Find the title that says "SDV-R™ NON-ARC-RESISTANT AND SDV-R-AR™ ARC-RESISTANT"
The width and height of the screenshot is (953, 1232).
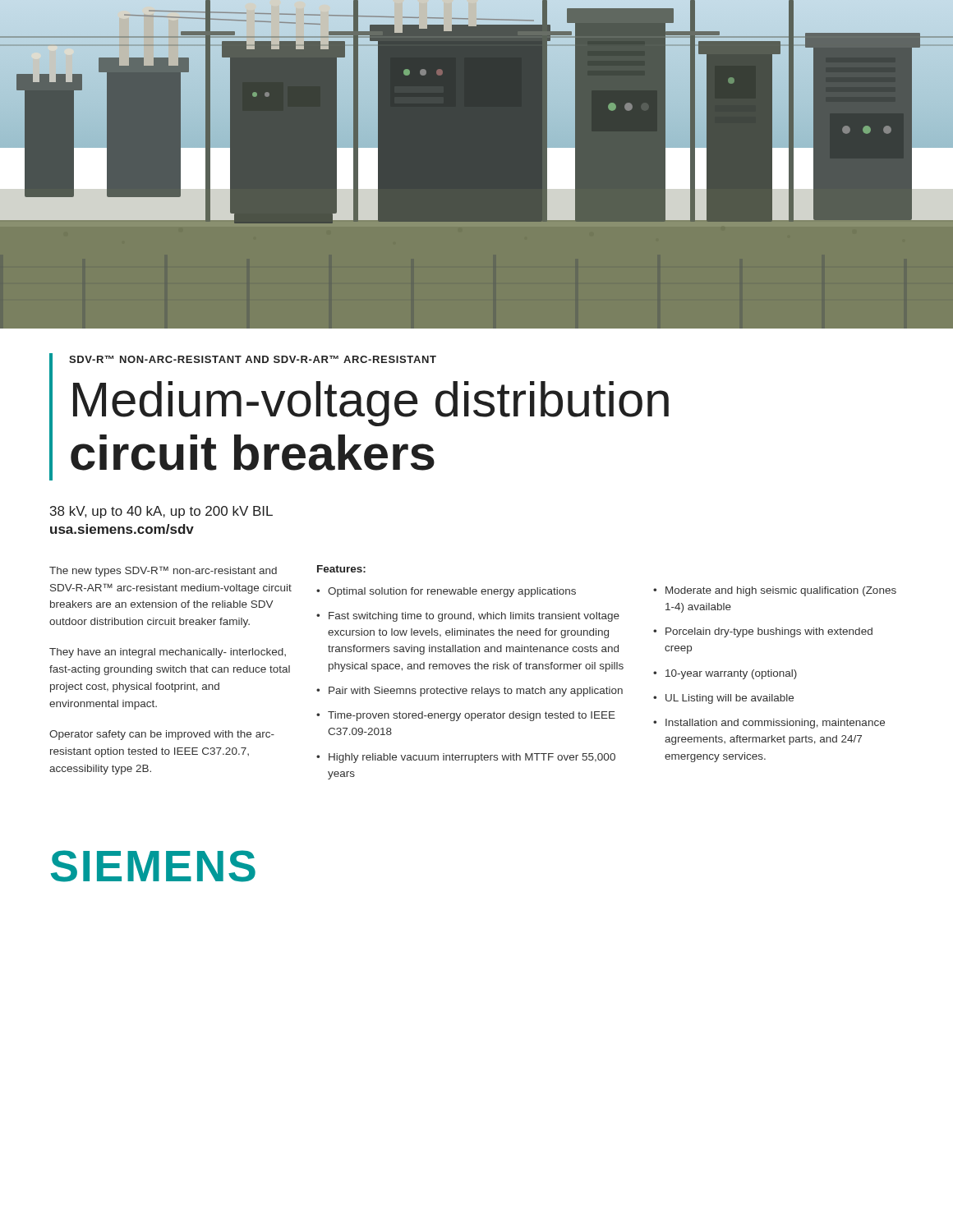coord(486,417)
